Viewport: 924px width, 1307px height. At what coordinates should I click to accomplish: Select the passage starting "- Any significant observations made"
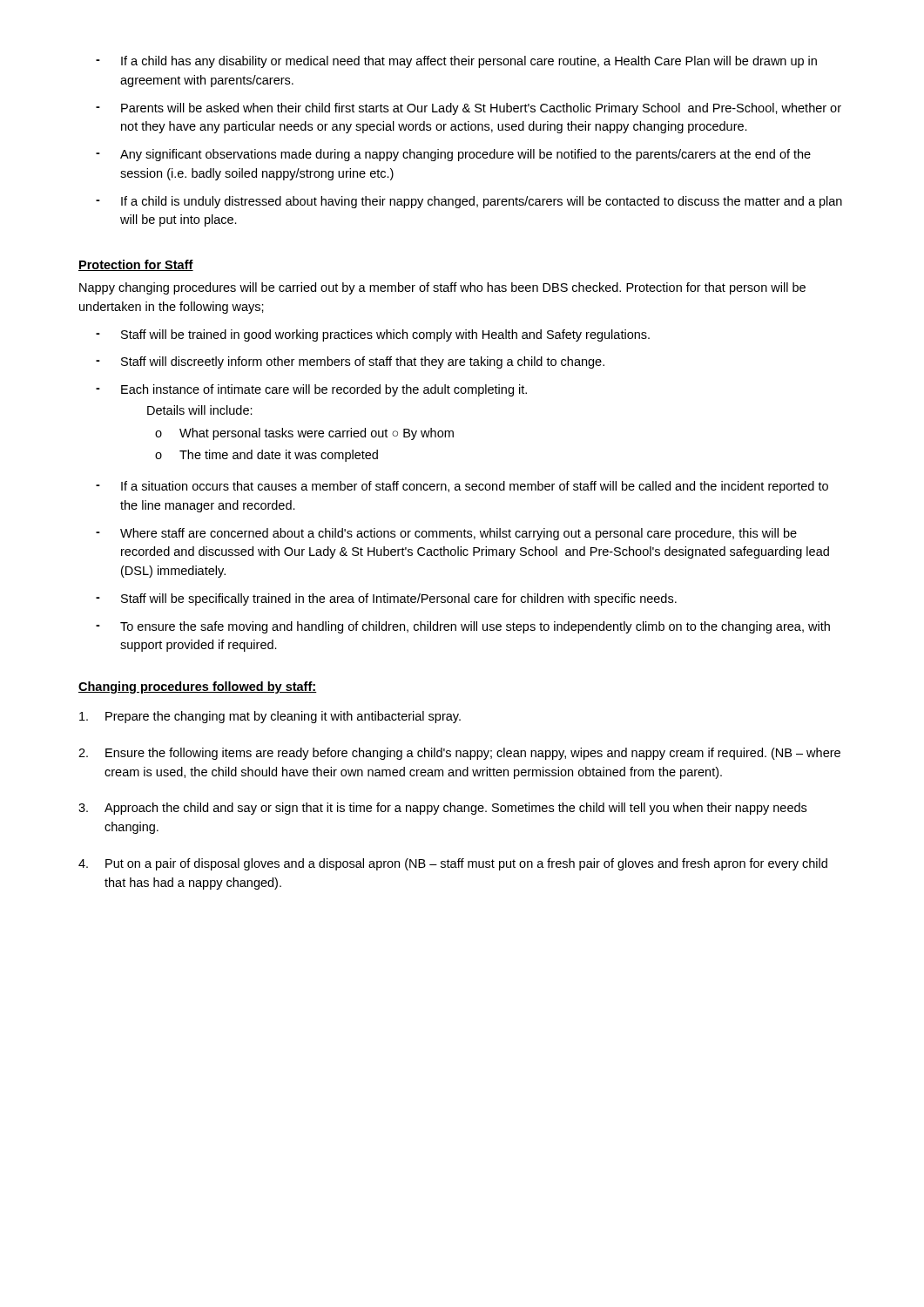[x=471, y=164]
